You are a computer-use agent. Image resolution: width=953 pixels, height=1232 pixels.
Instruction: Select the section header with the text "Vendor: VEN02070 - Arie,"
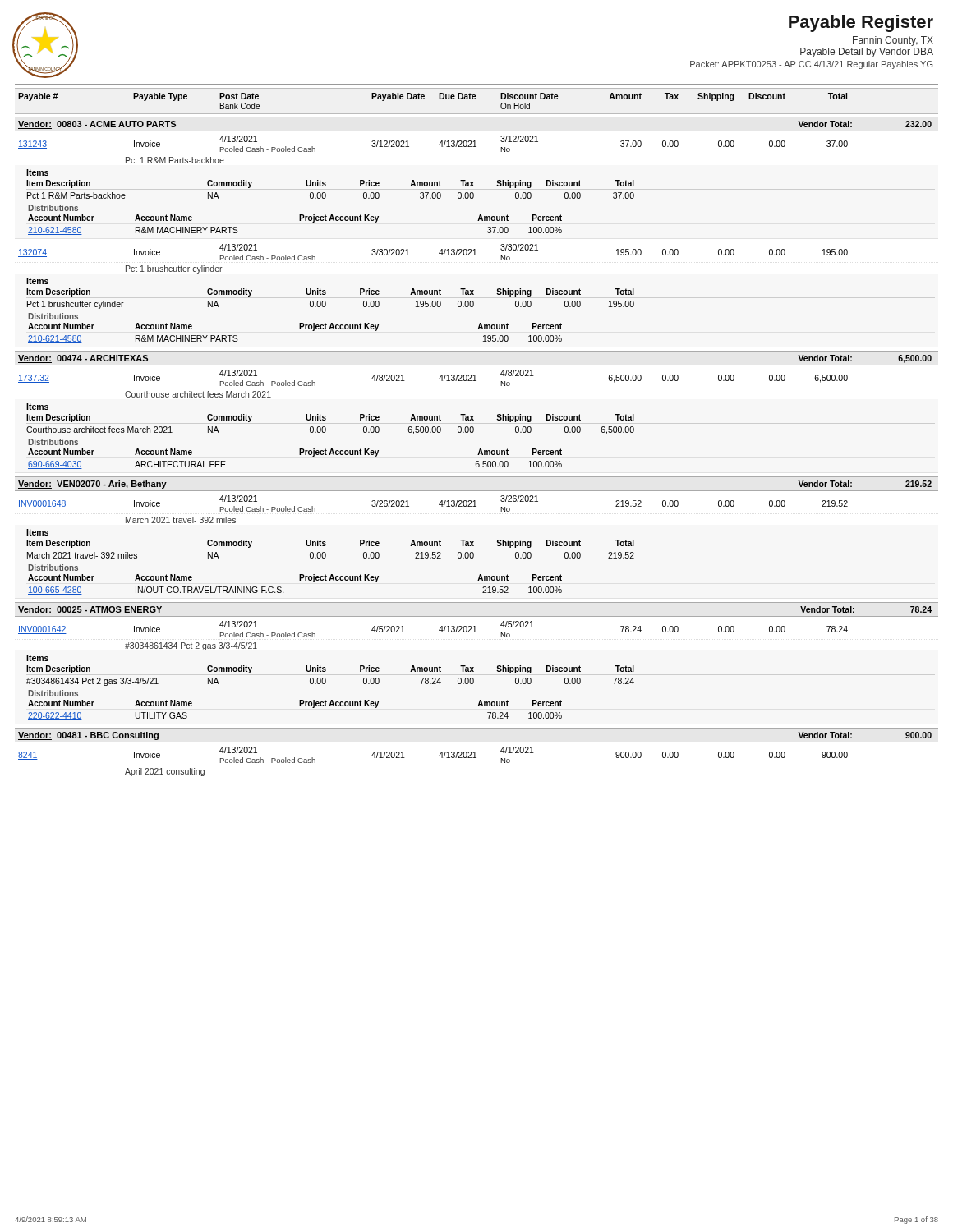(475, 484)
